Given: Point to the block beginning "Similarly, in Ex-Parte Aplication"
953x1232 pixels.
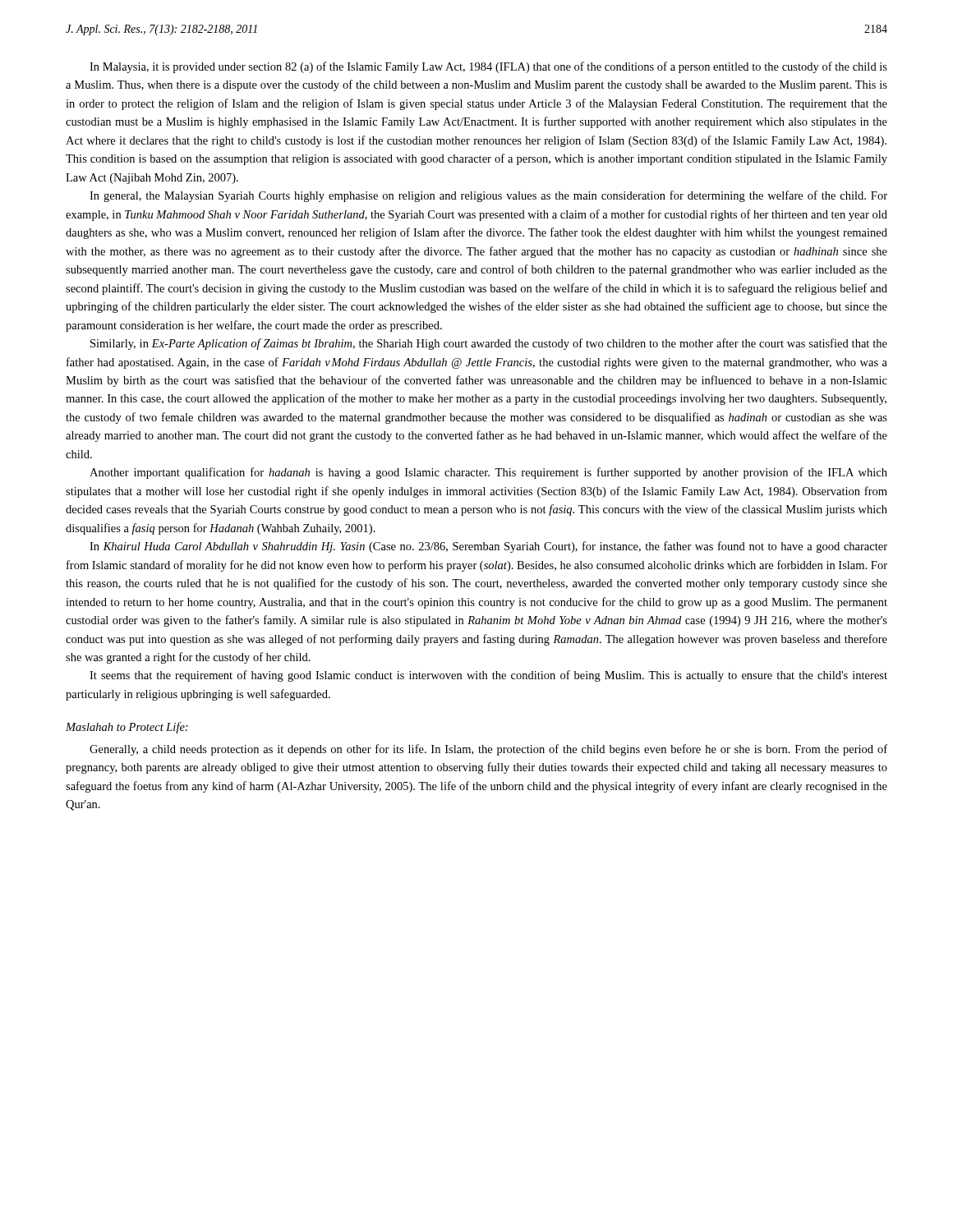Looking at the screenshot, I should pos(476,399).
